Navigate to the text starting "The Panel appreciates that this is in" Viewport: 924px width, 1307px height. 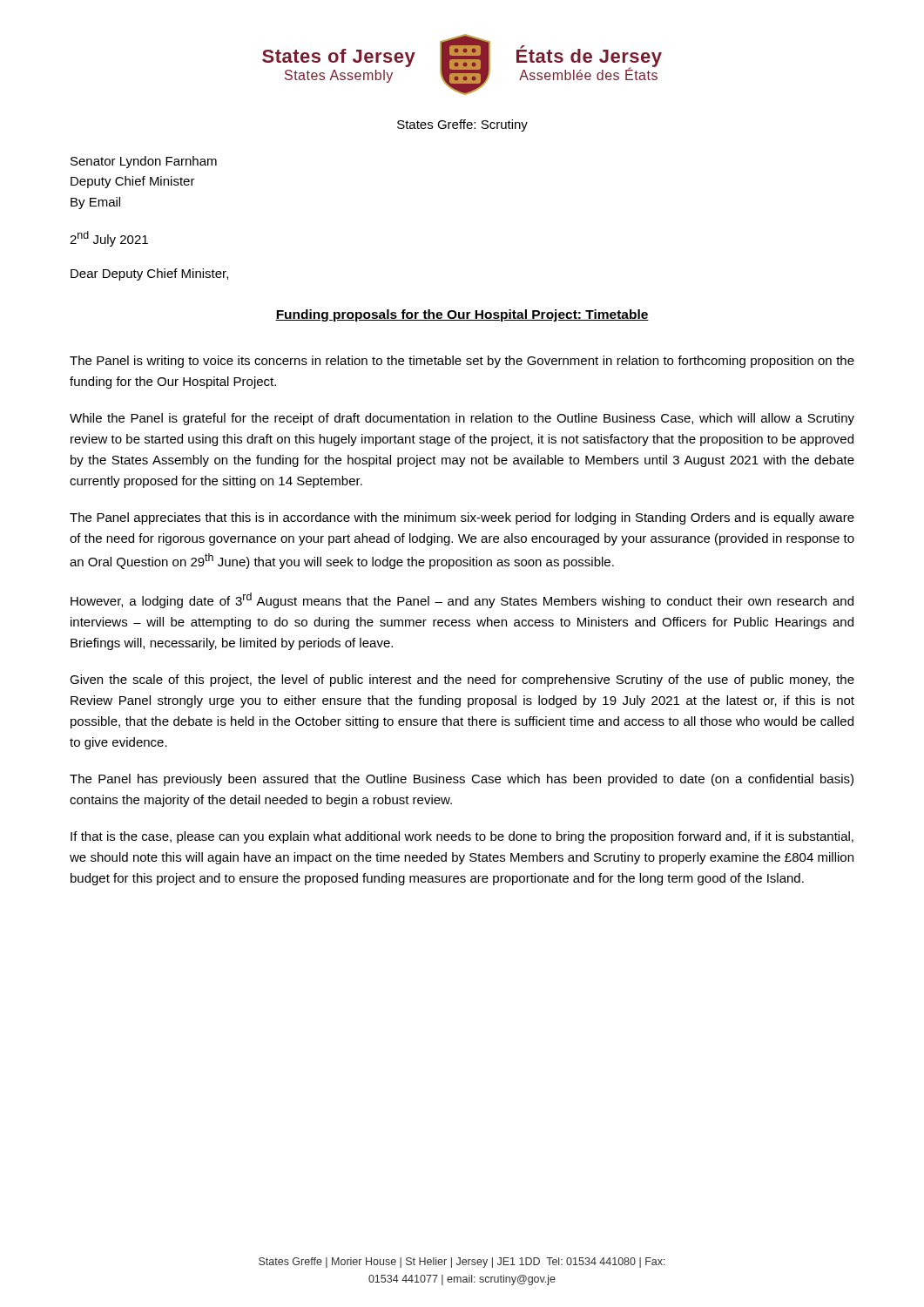pos(462,539)
